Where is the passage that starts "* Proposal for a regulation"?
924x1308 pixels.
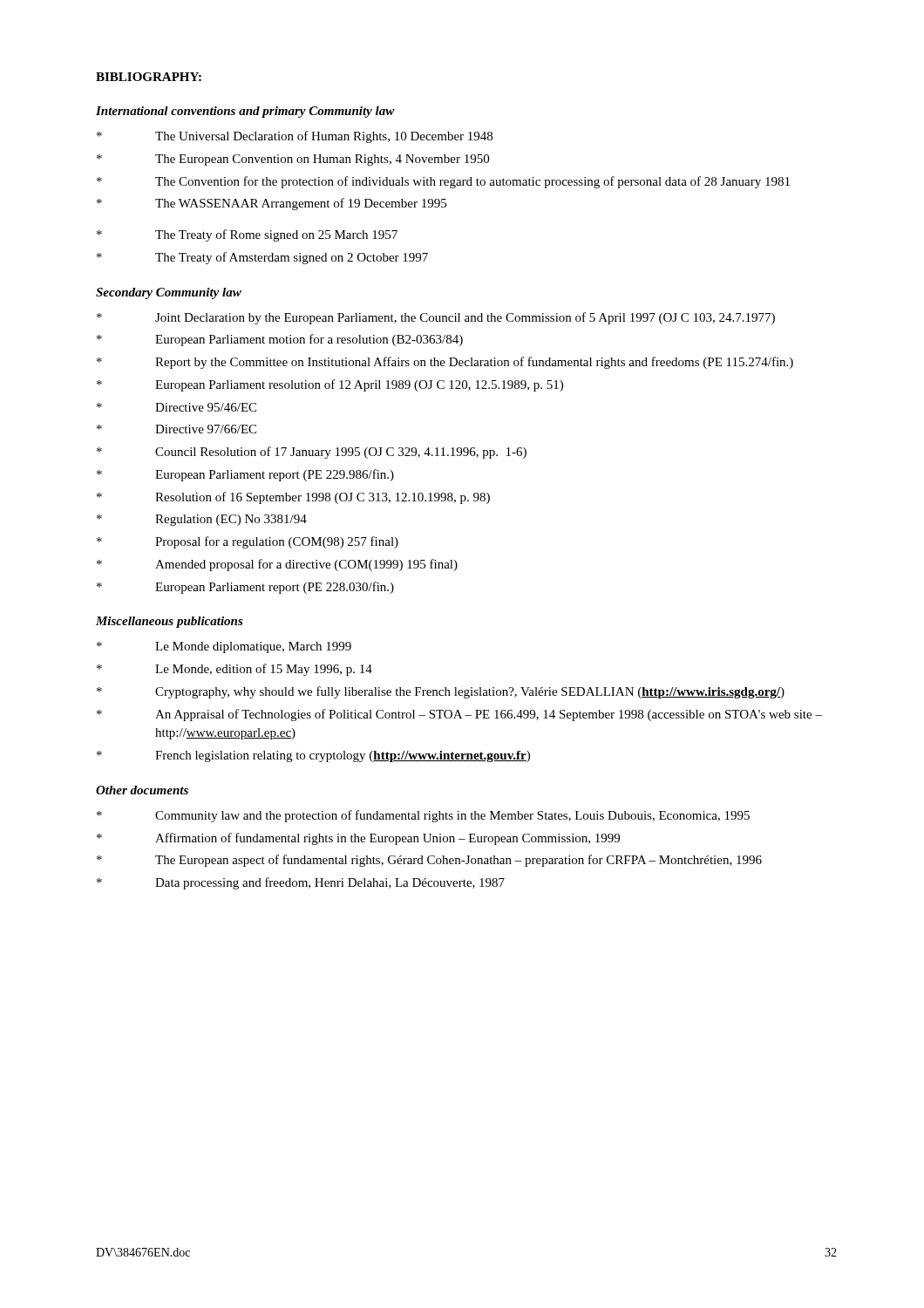pos(248,542)
